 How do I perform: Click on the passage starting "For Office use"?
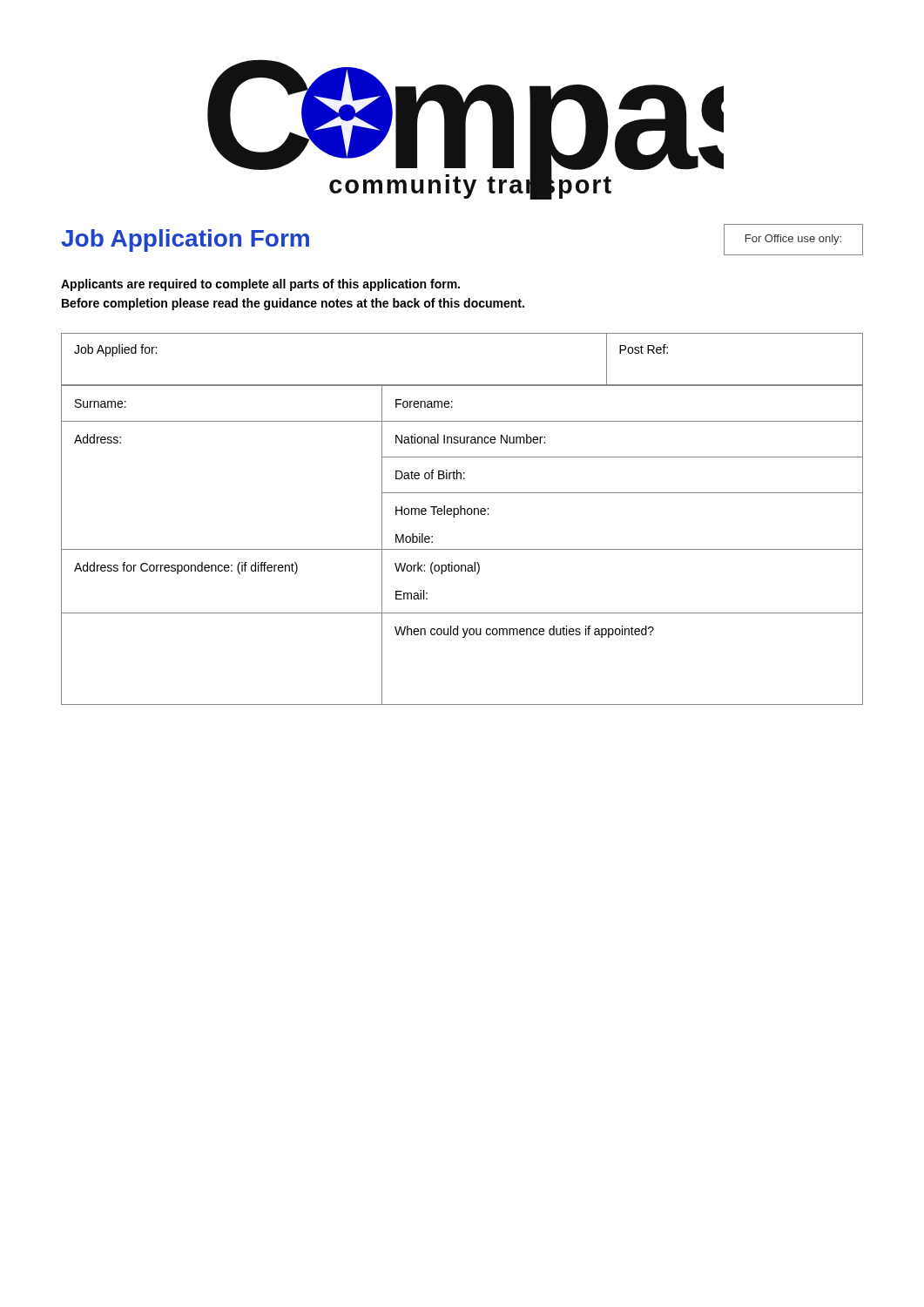pyautogui.click(x=793, y=238)
